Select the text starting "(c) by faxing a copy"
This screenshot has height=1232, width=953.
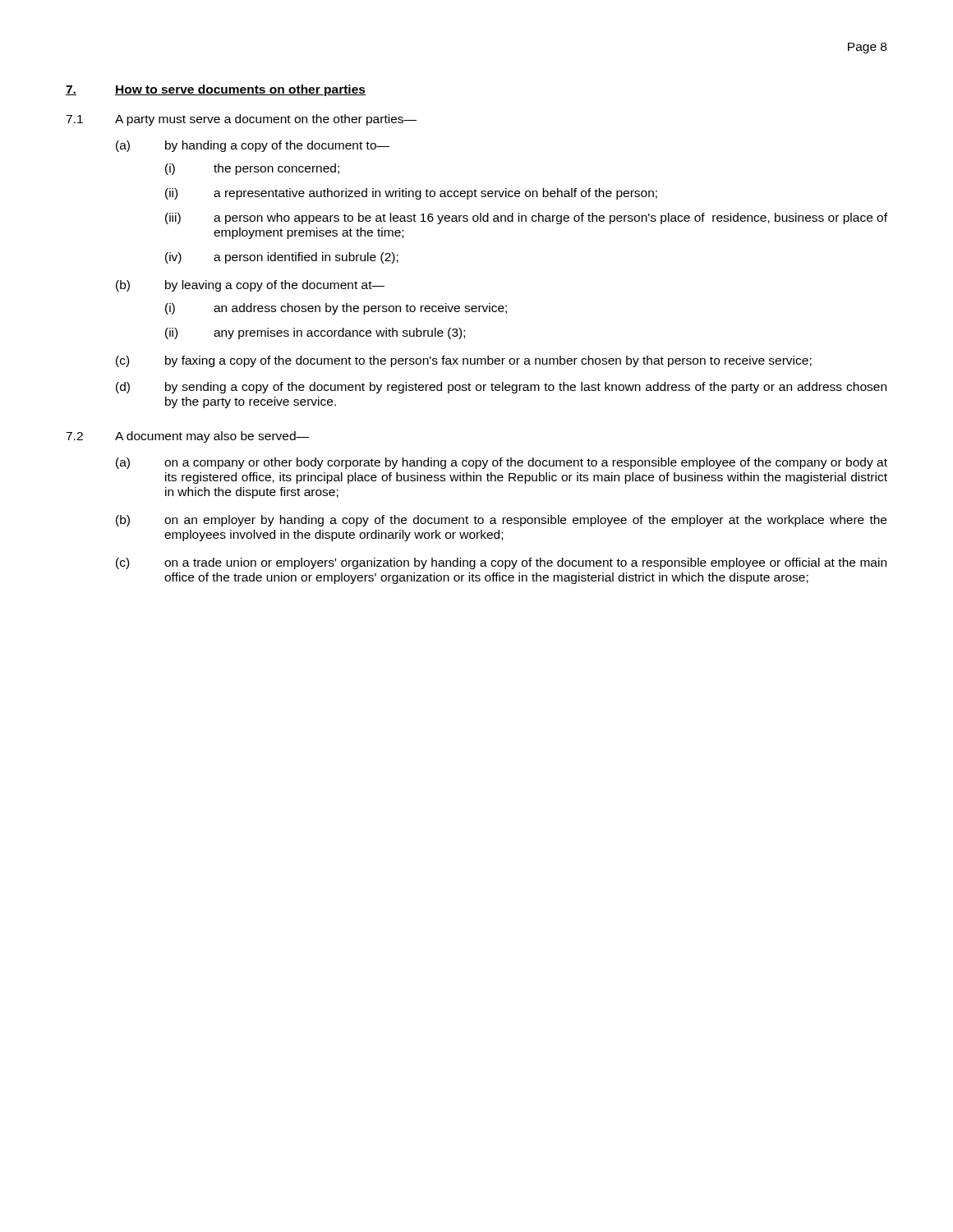pos(501,361)
